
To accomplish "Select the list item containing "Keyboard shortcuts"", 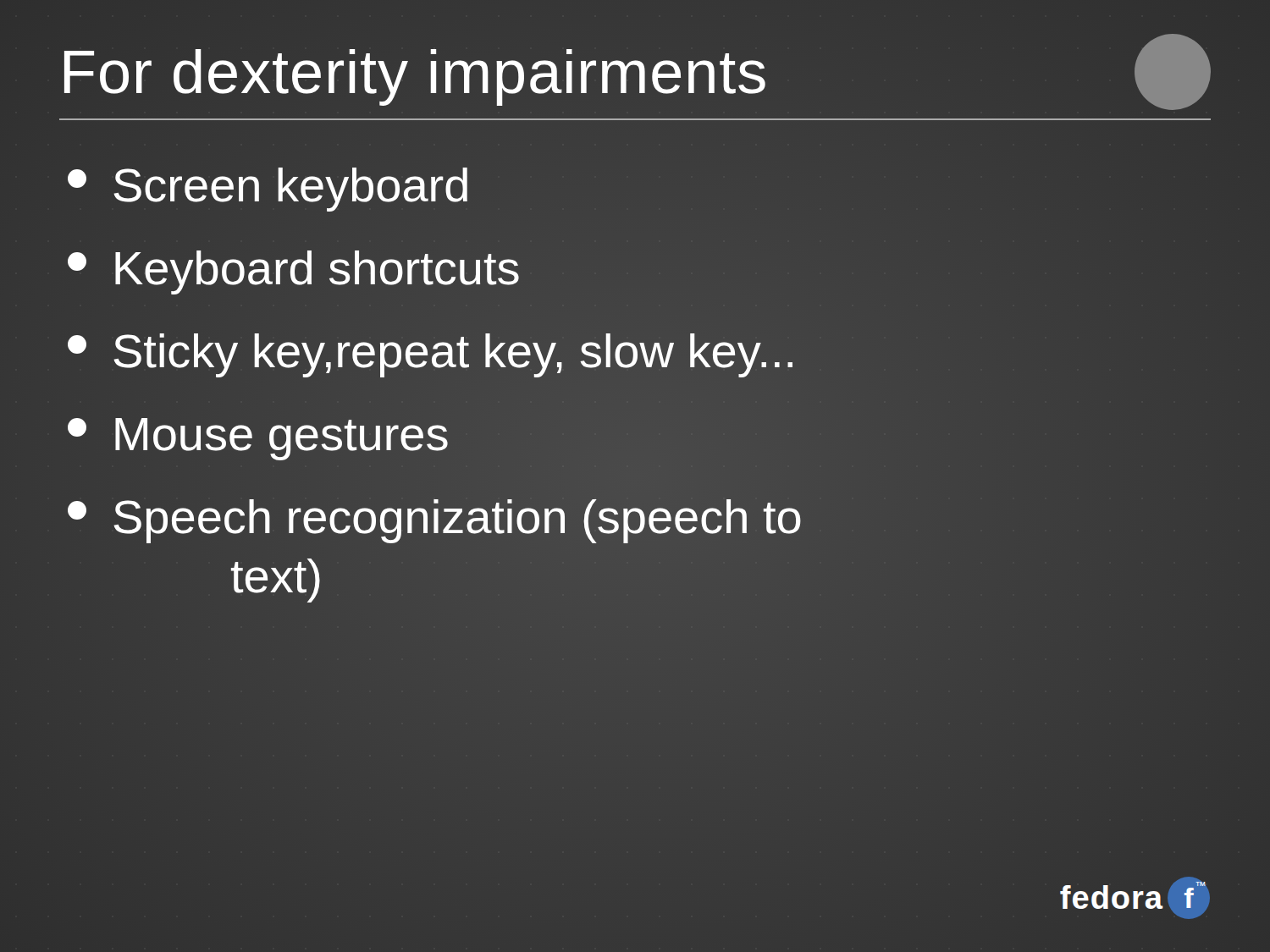I will (293, 272).
